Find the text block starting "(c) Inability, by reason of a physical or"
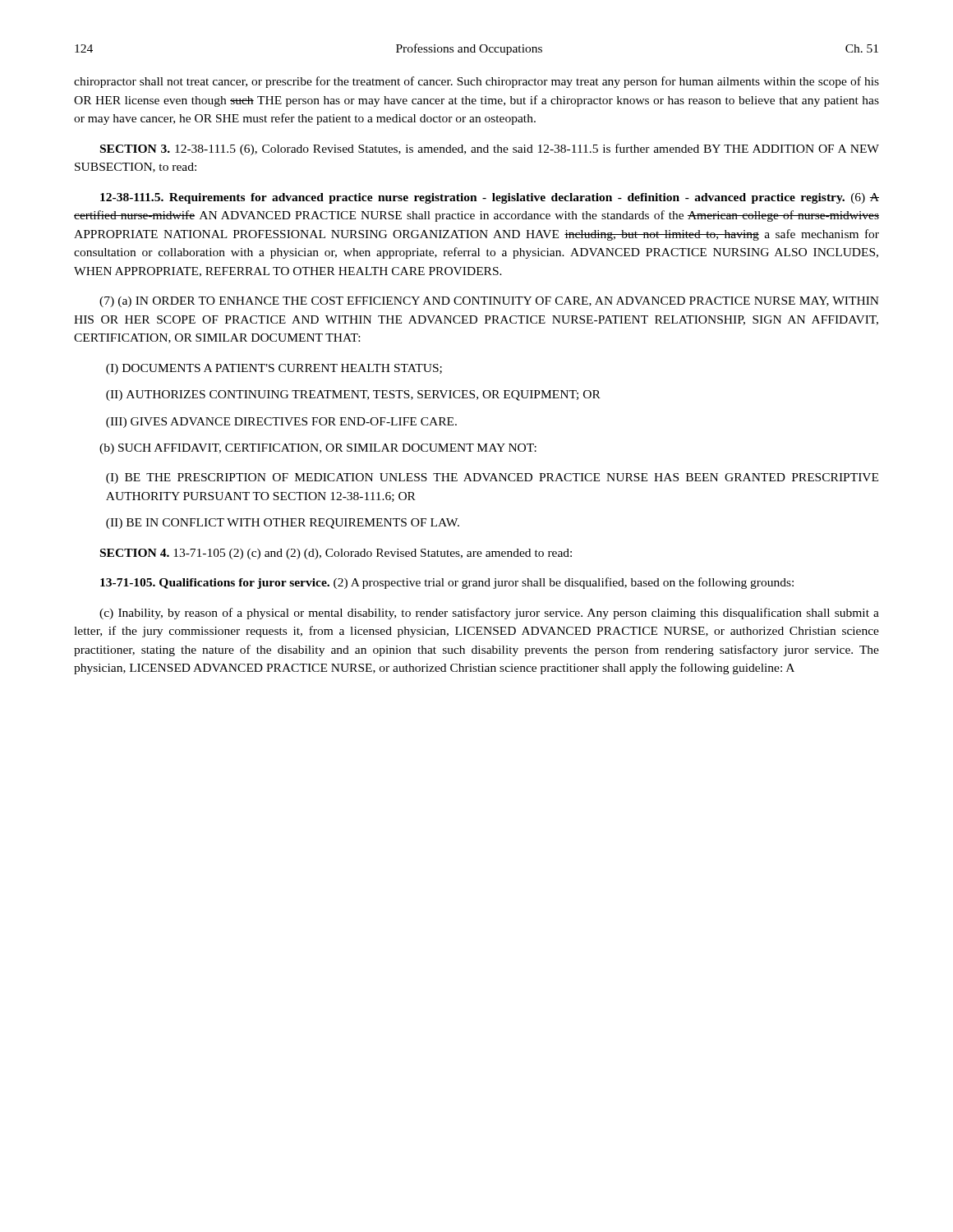This screenshot has height=1232, width=953. (x=476, y=640)
